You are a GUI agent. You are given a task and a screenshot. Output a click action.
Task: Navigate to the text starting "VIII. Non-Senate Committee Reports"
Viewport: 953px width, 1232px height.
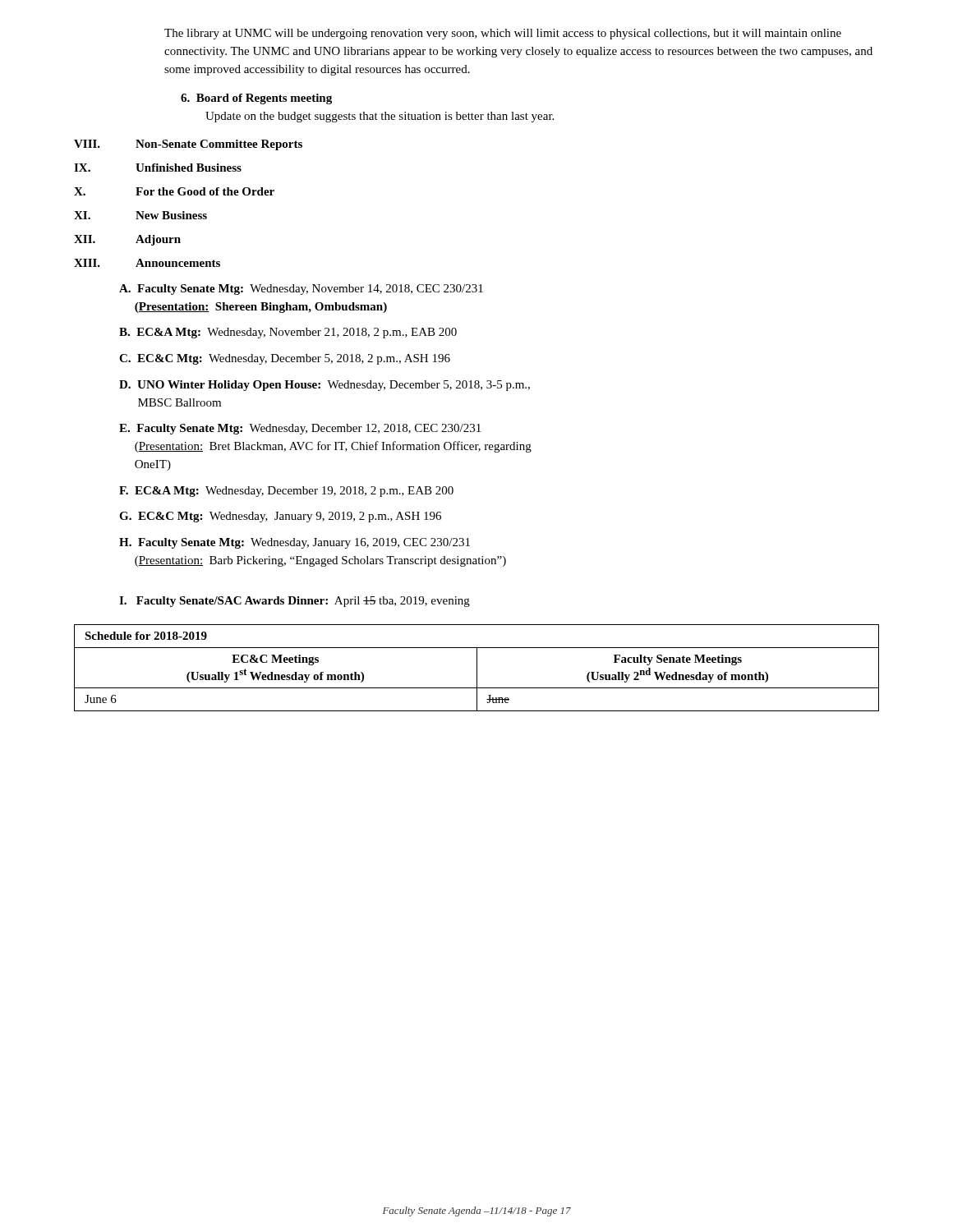pyautogui.click(x=188, y=144)
